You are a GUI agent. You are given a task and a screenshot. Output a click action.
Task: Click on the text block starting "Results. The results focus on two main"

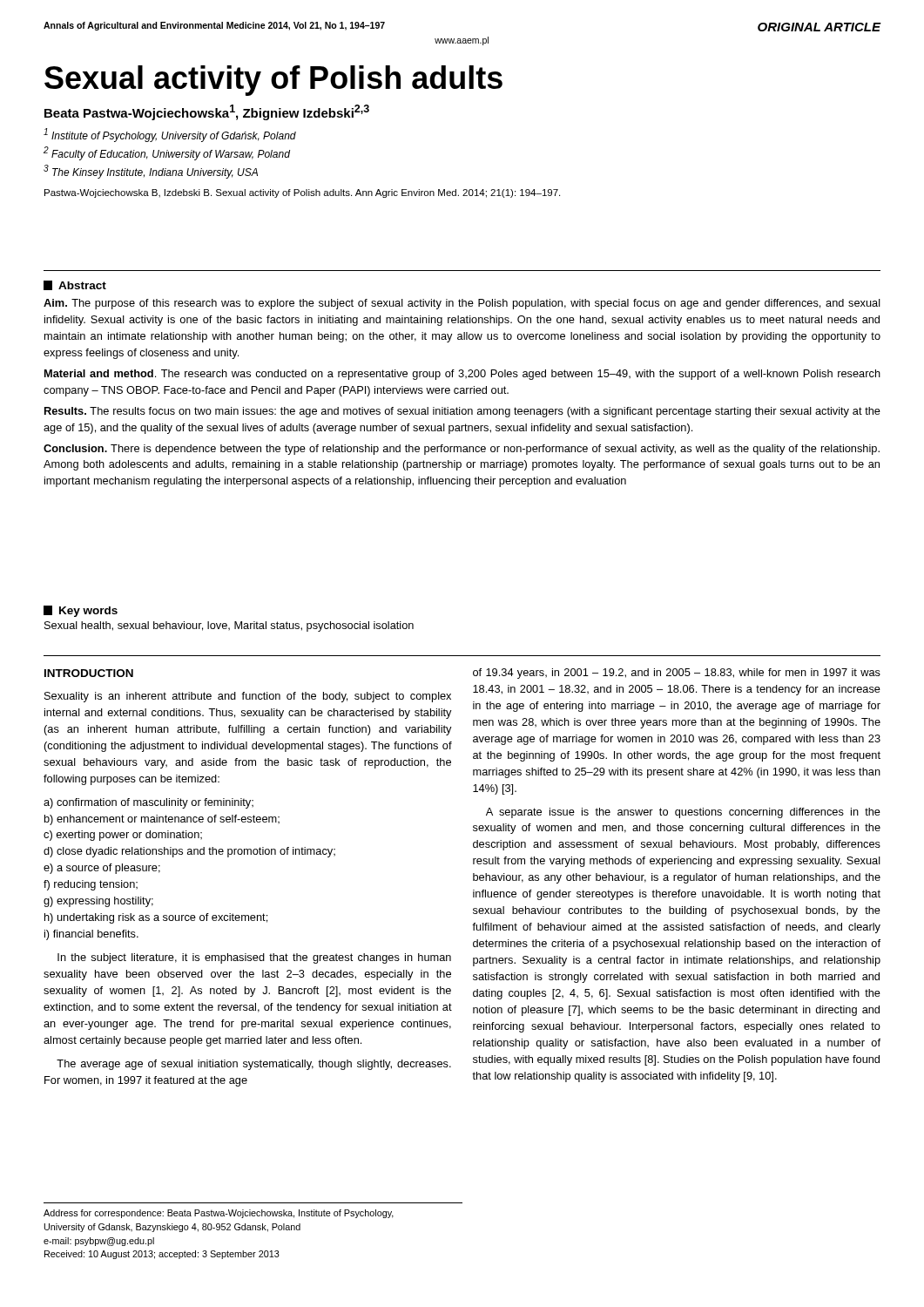point(462,419)
